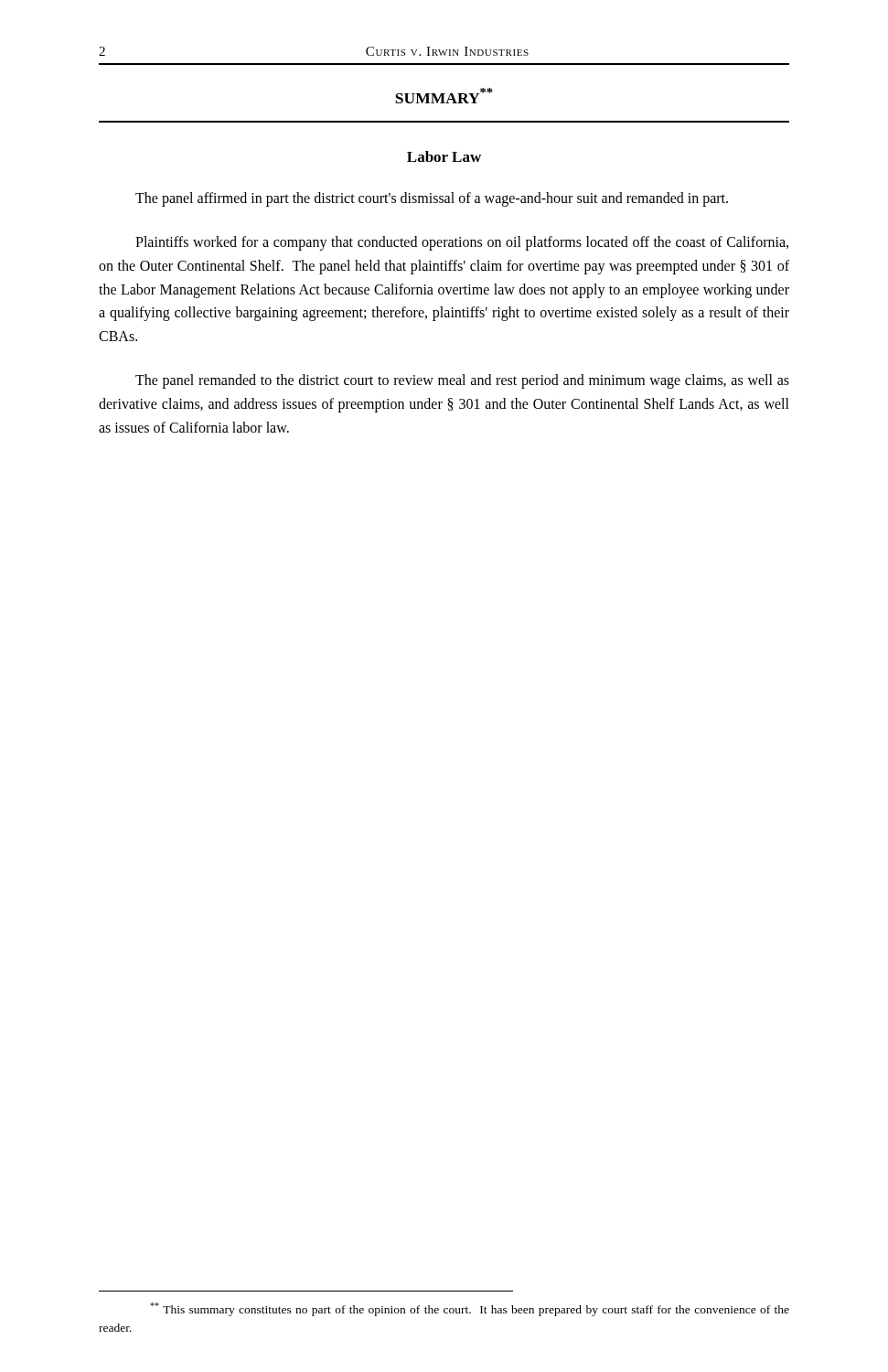Screen dimensions: 1372x888
Task: Click on the text block with the text "The panel affirmed"
Action: tap(444, 198)
